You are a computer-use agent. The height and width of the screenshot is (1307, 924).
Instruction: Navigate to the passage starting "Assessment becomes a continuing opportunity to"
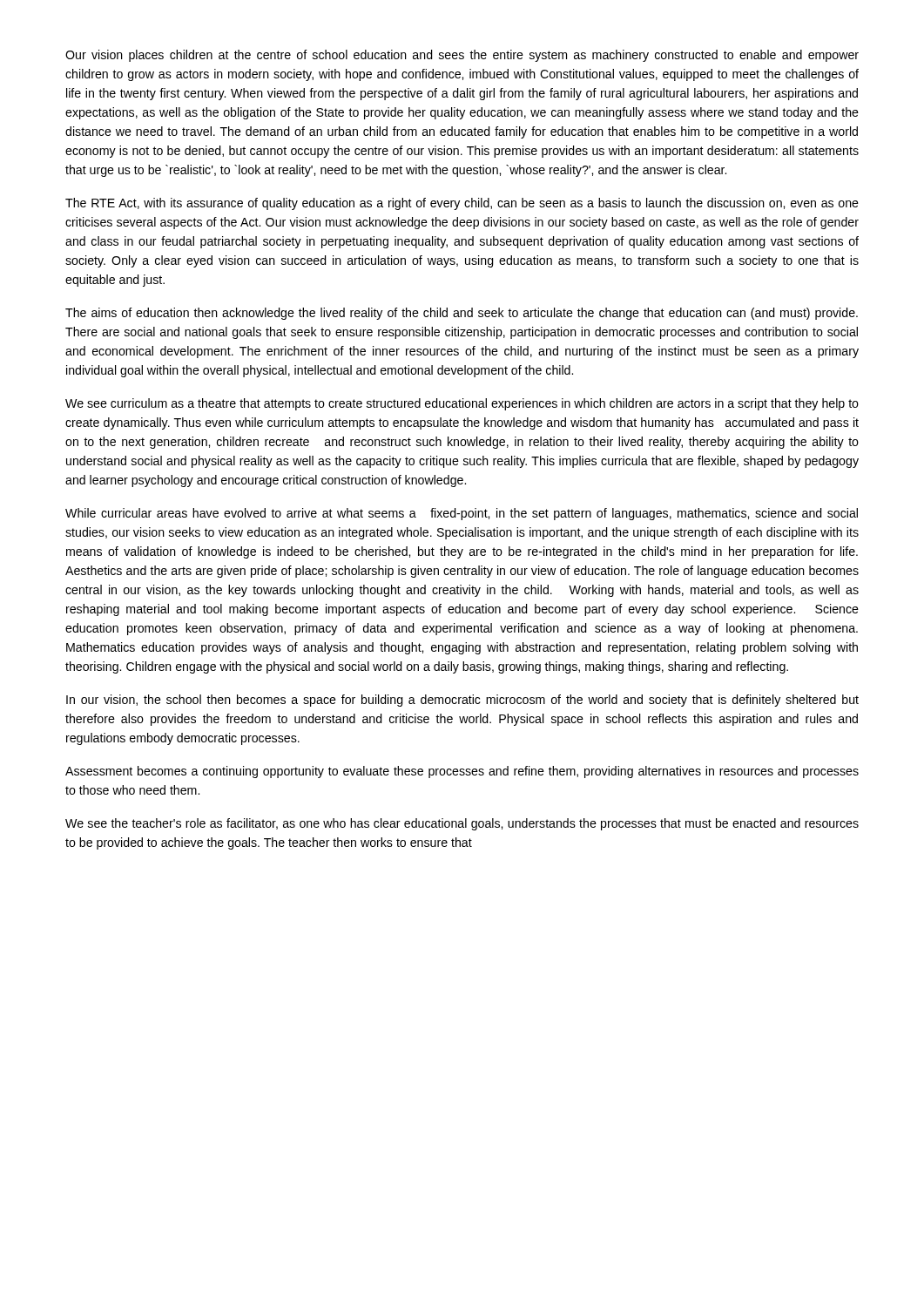click(462, 781)
